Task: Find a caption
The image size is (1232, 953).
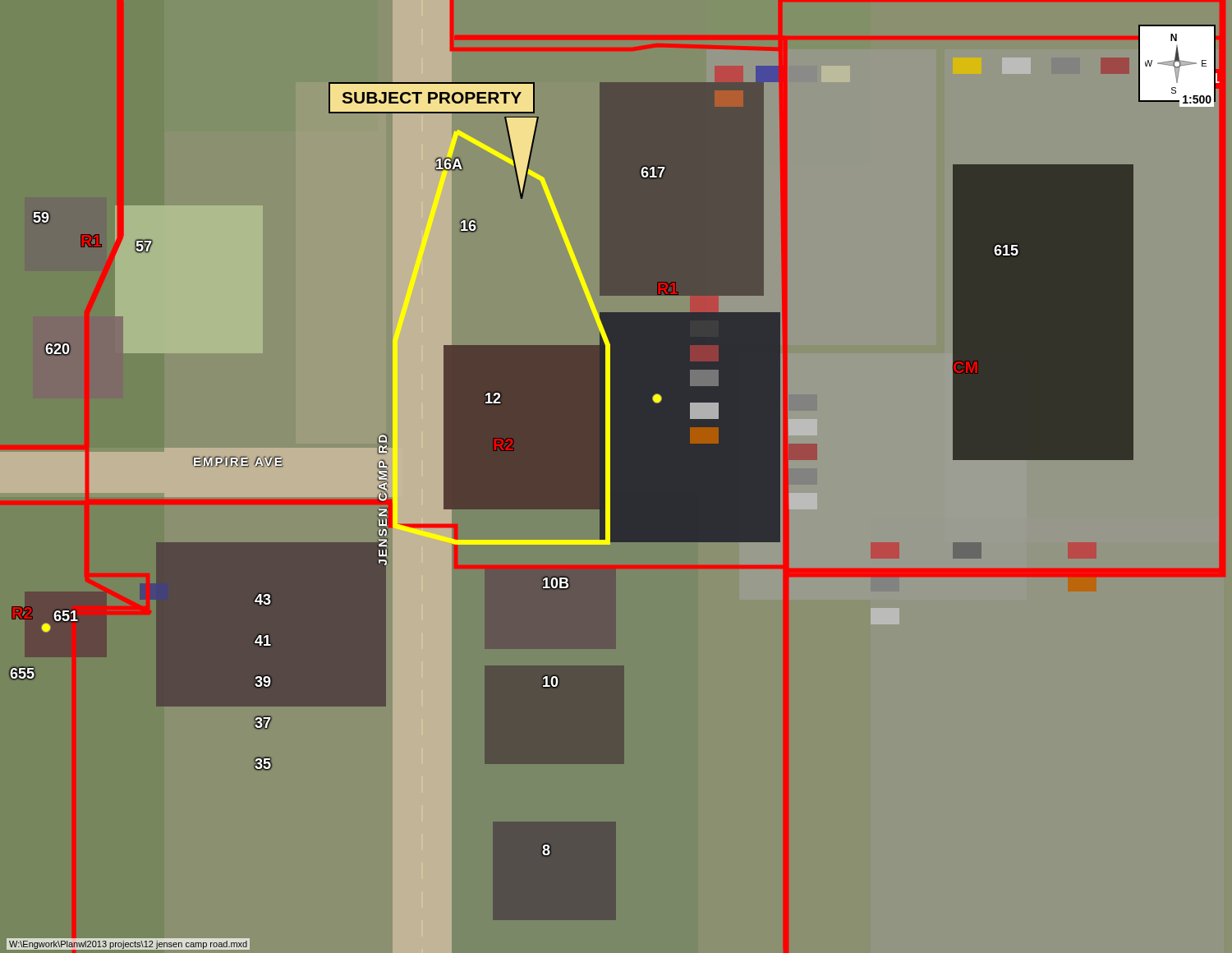Action: coord(432,98)
